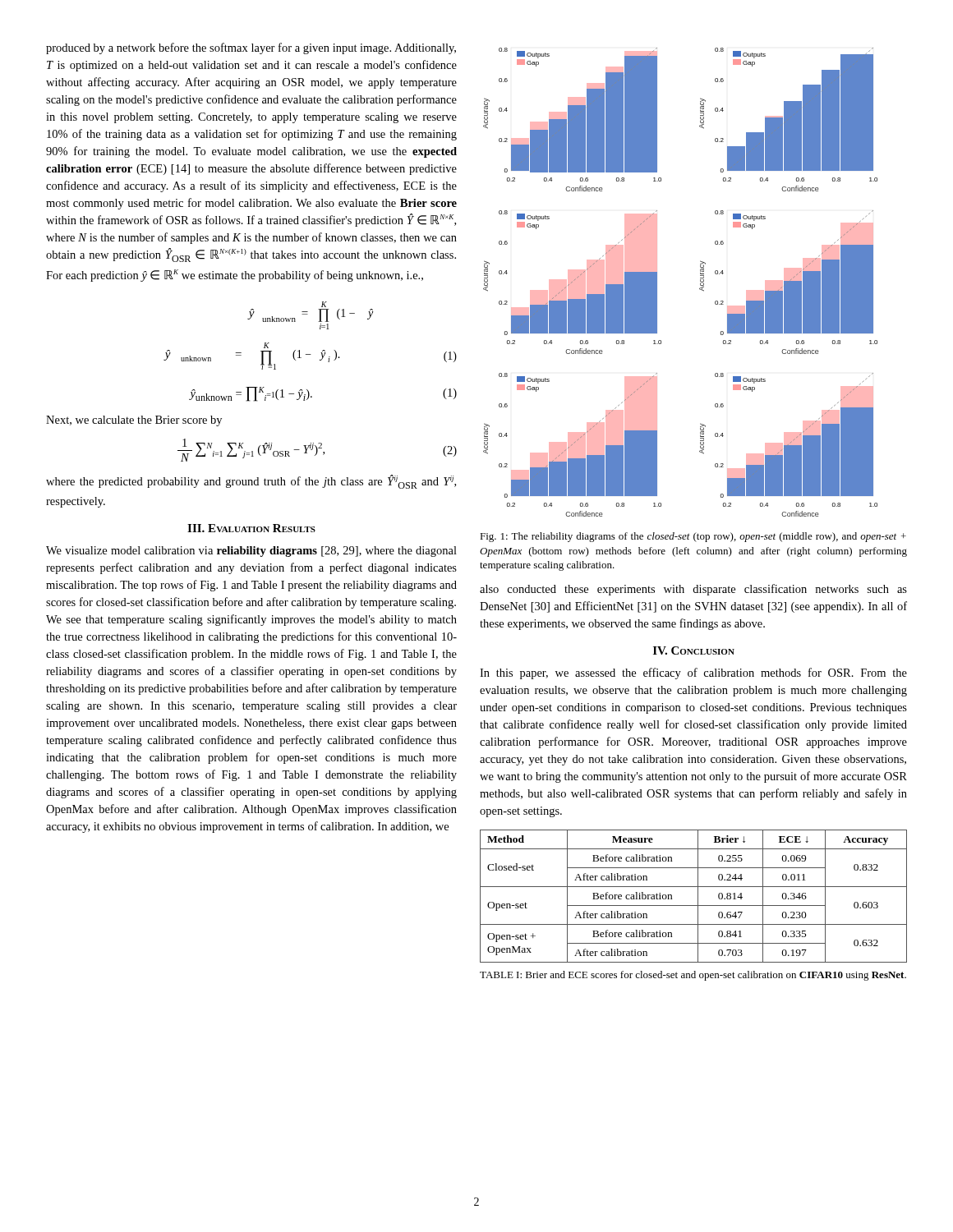Click the table
Screen dimensions: 1232x953
click(693, 896)
